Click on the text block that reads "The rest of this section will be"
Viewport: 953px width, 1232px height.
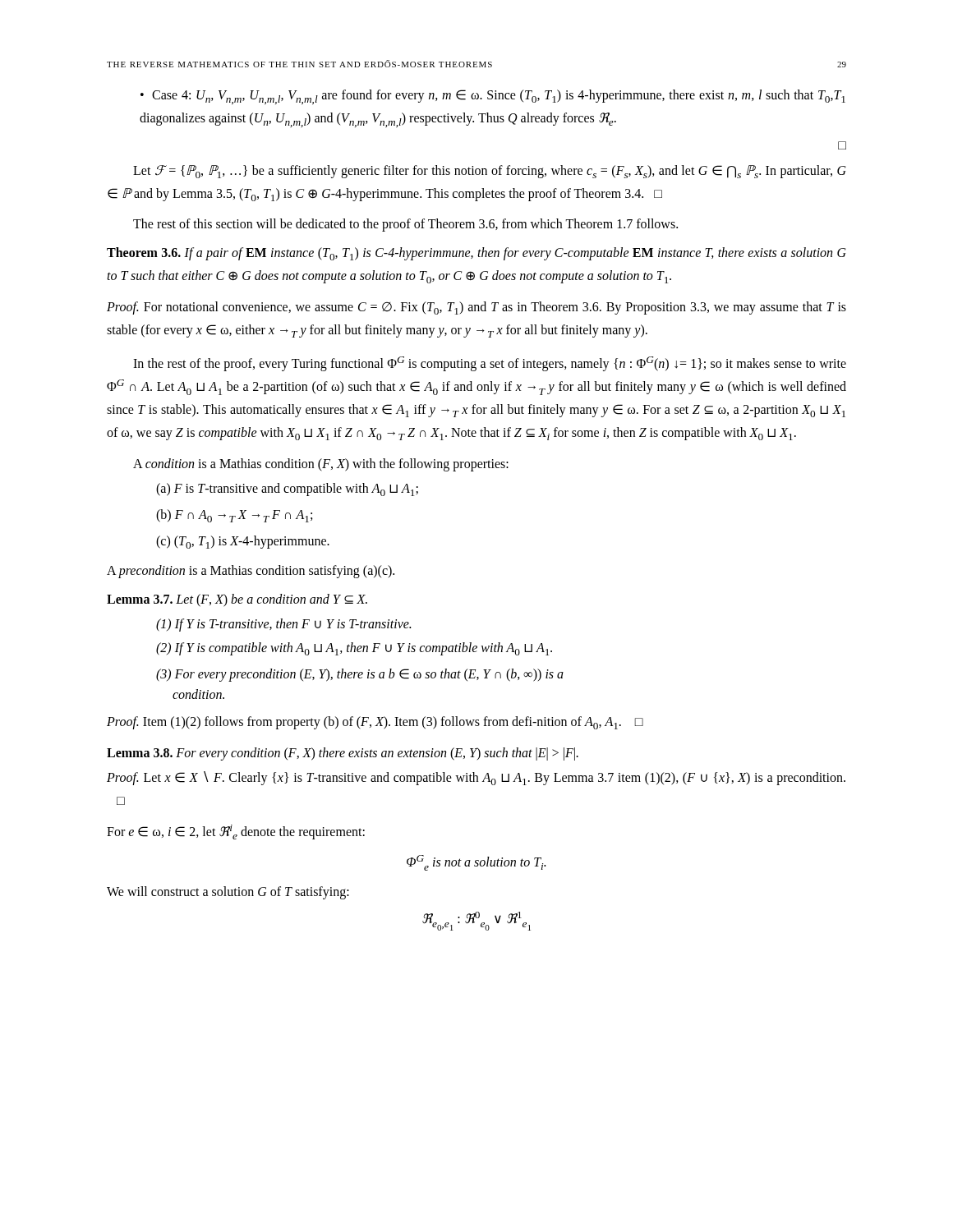pos(476,225)
